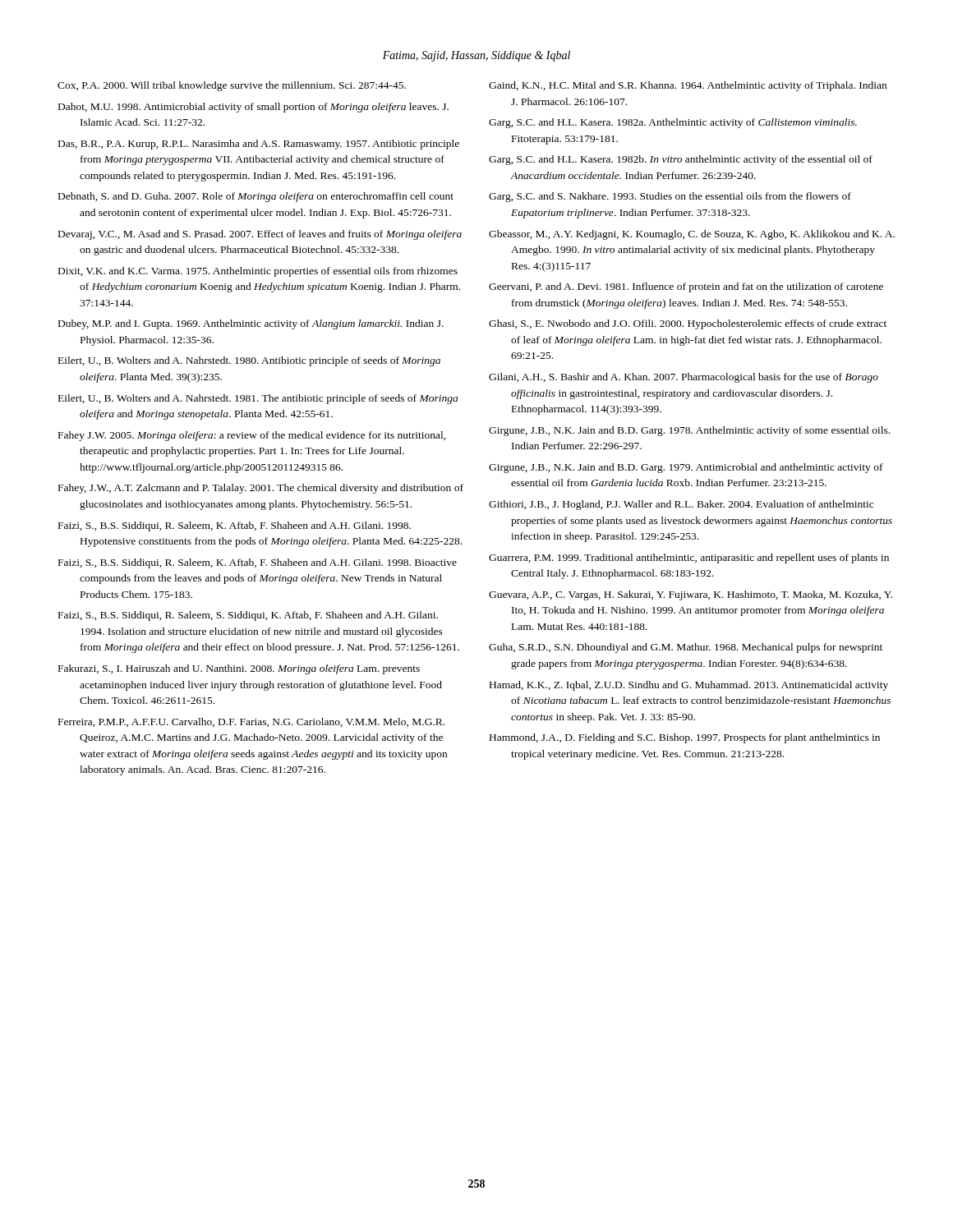The width and height of the screenshot is (953, 1232).
Task: Locate the block of text that opens with "Hamad, K.K., Z. Iqbal, Z.U.D. Sindhu"
Action: 690,700
